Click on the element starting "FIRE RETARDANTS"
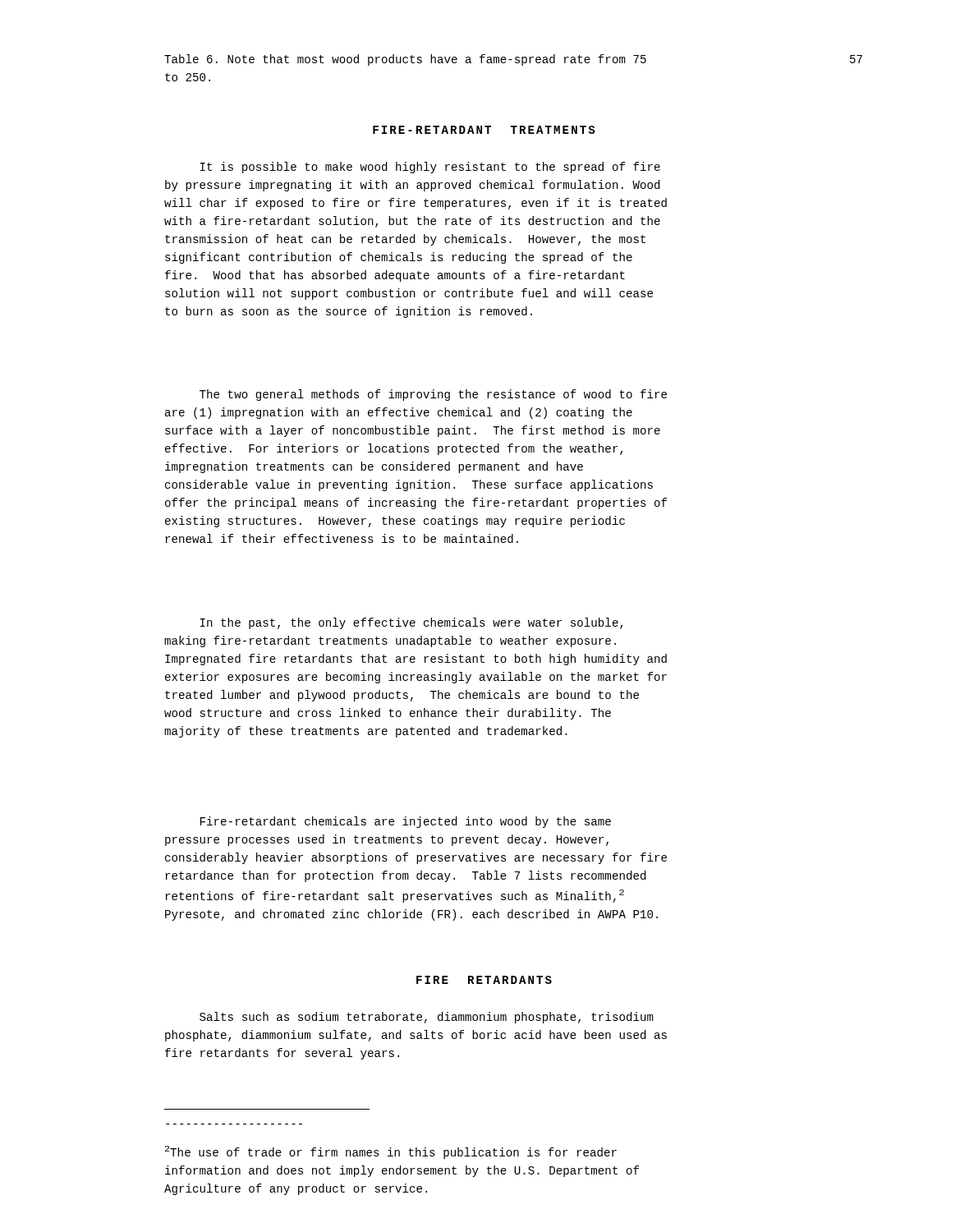 pos(484,981)
